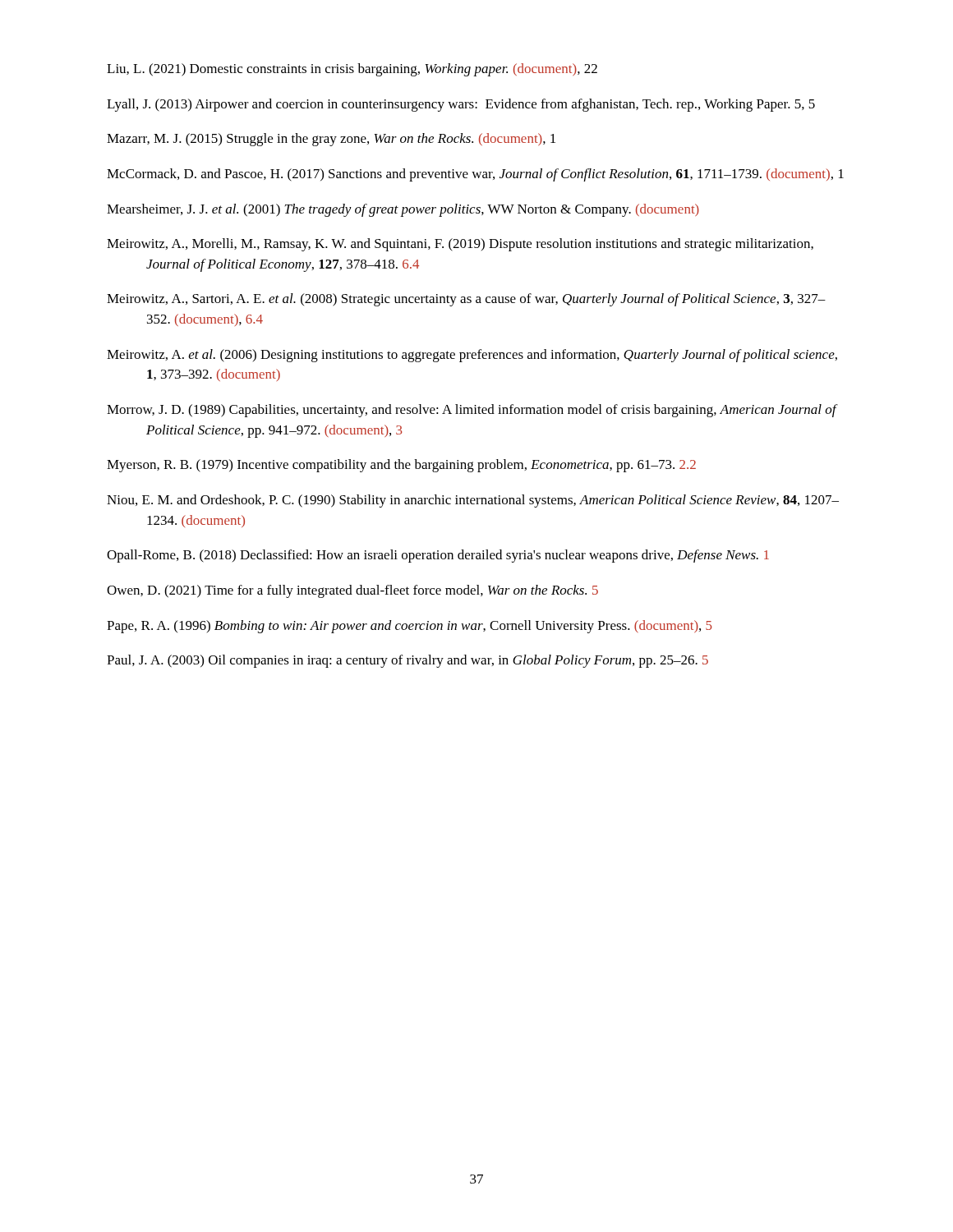Viewport: 953px width, 1232px height.
Task: Navigate to the element starting "Mazarr, M. J. (2015) Struggle in the"
Action: tap(332, 139)
